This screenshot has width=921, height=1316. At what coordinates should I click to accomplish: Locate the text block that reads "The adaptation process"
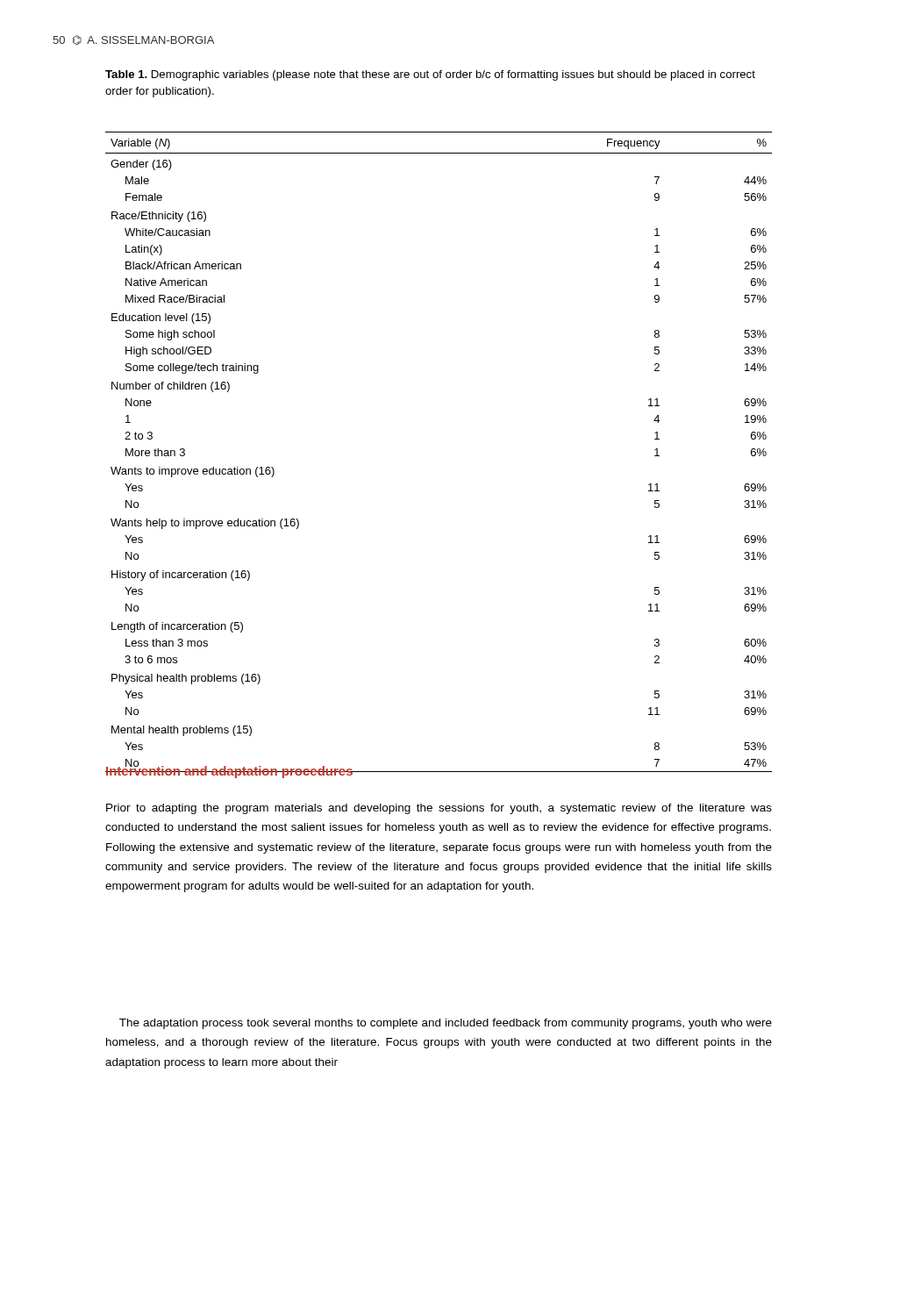click(x=439, y=1042)
